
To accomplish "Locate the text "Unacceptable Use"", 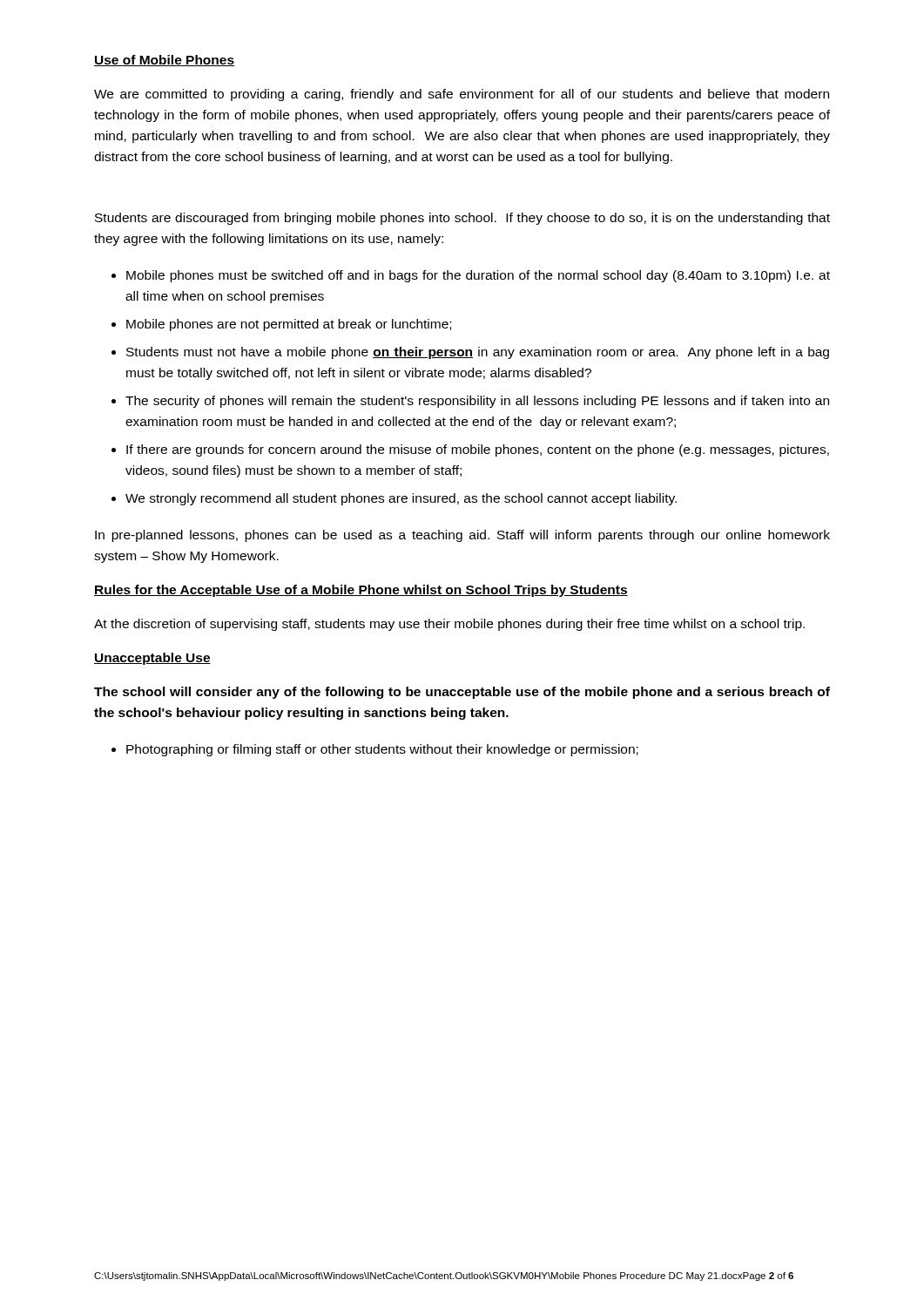I will pos(152,658).
